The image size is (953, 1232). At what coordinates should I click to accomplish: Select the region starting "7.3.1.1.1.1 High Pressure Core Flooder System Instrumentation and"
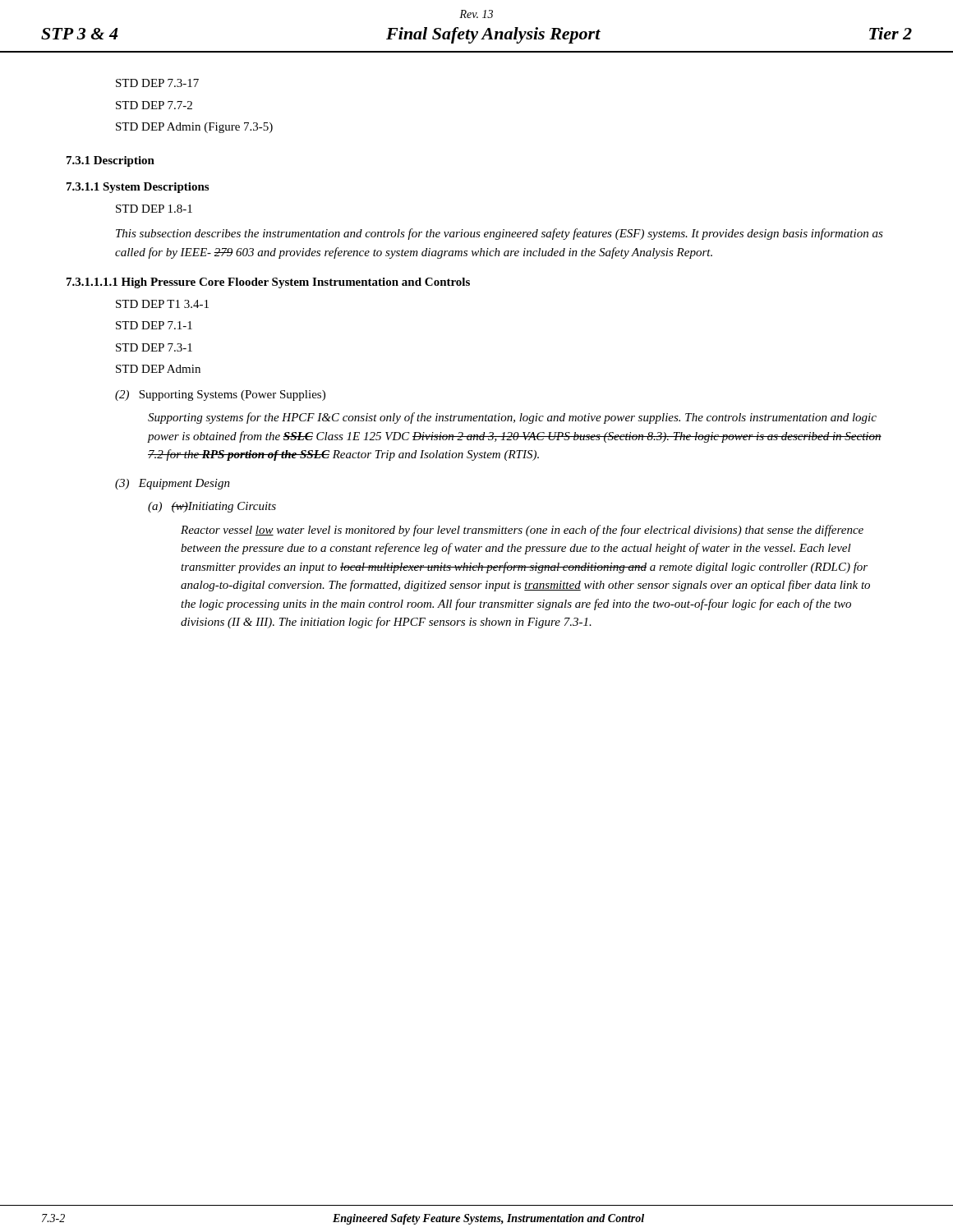point(268,282)
